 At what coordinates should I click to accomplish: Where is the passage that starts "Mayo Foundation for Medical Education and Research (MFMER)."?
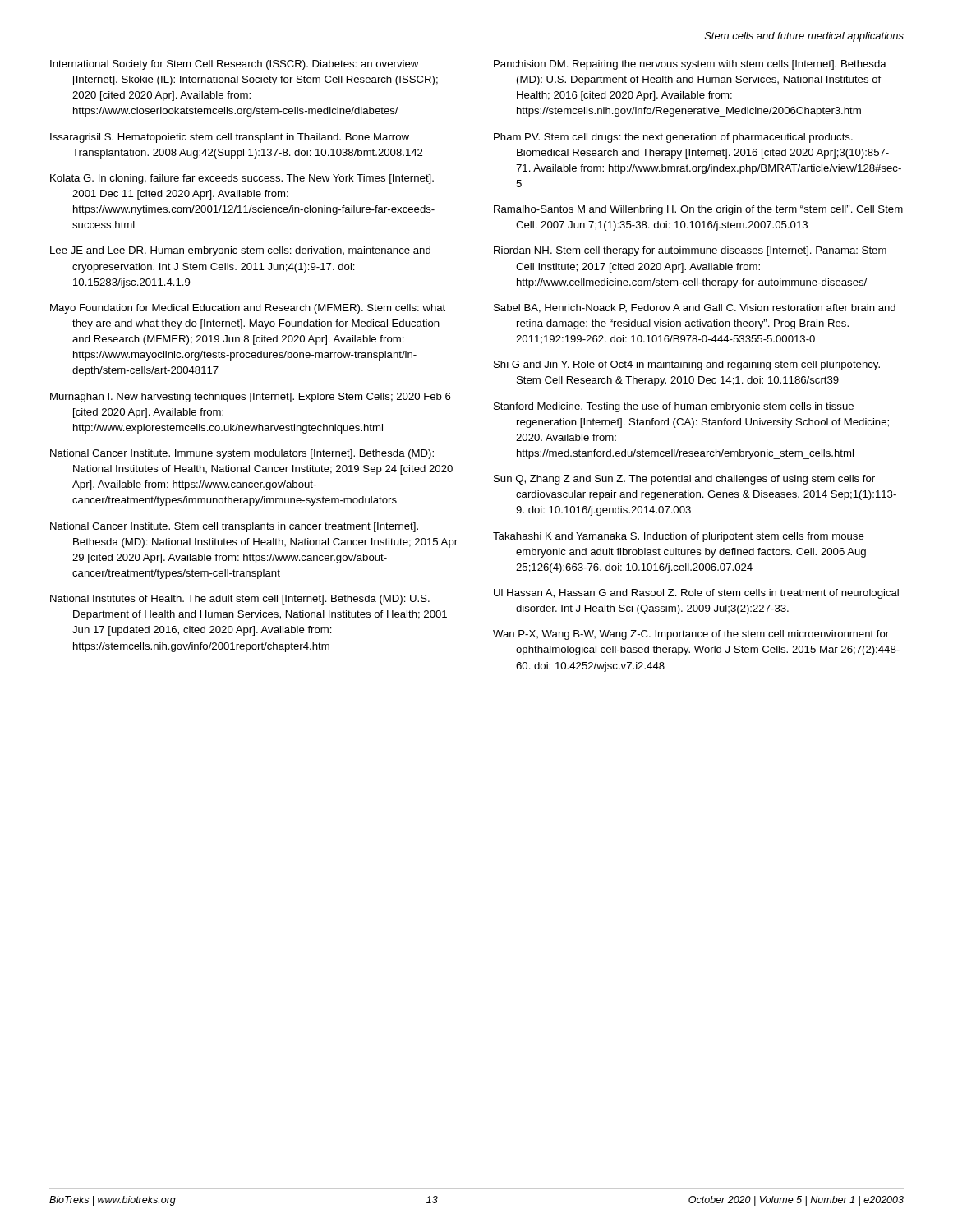[x=247, y=339]
